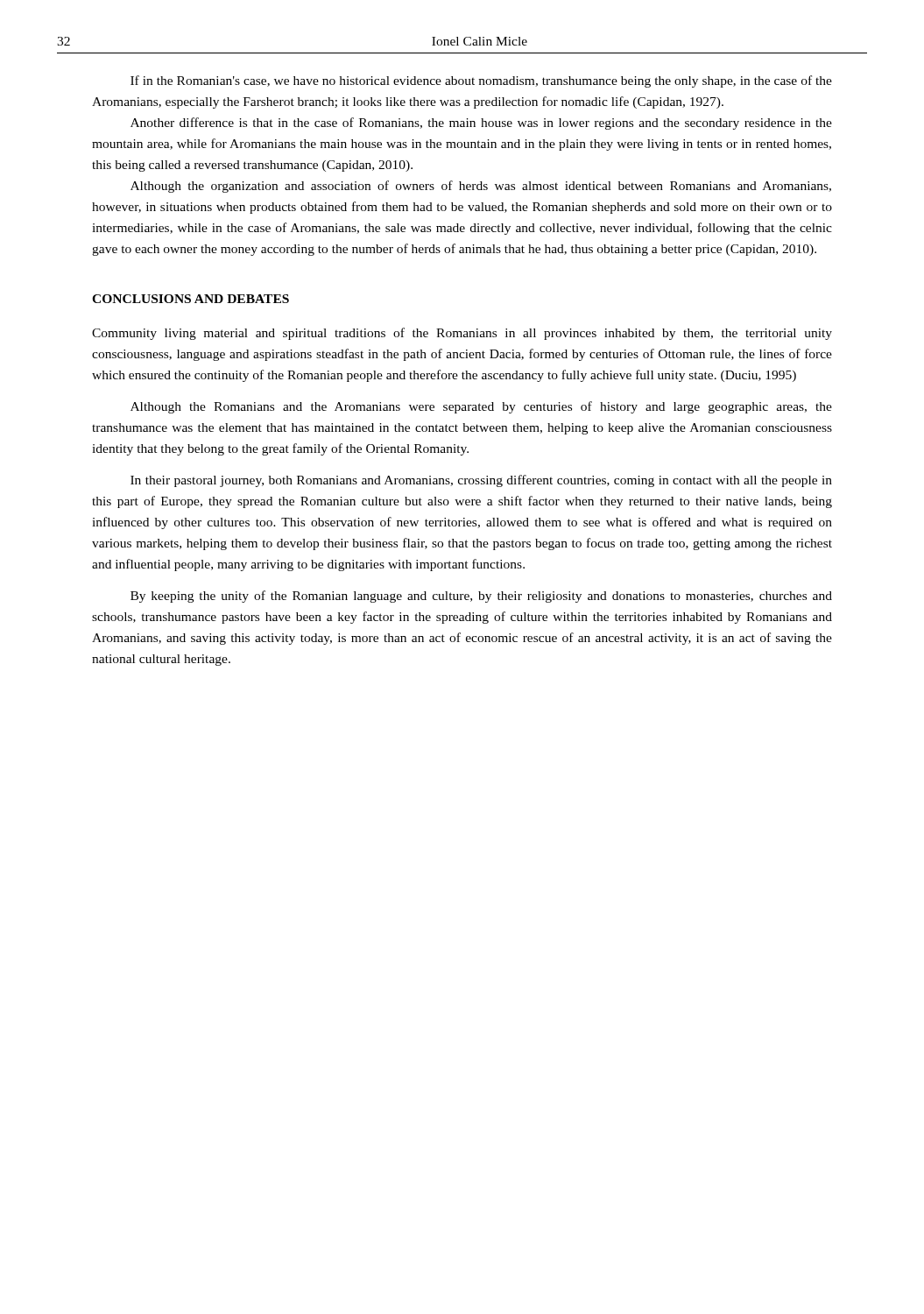Locate the block of text that opens with "Community living material and spiritual"
This screenshot has width=924, height=1314.
click(x=462, y=496)
